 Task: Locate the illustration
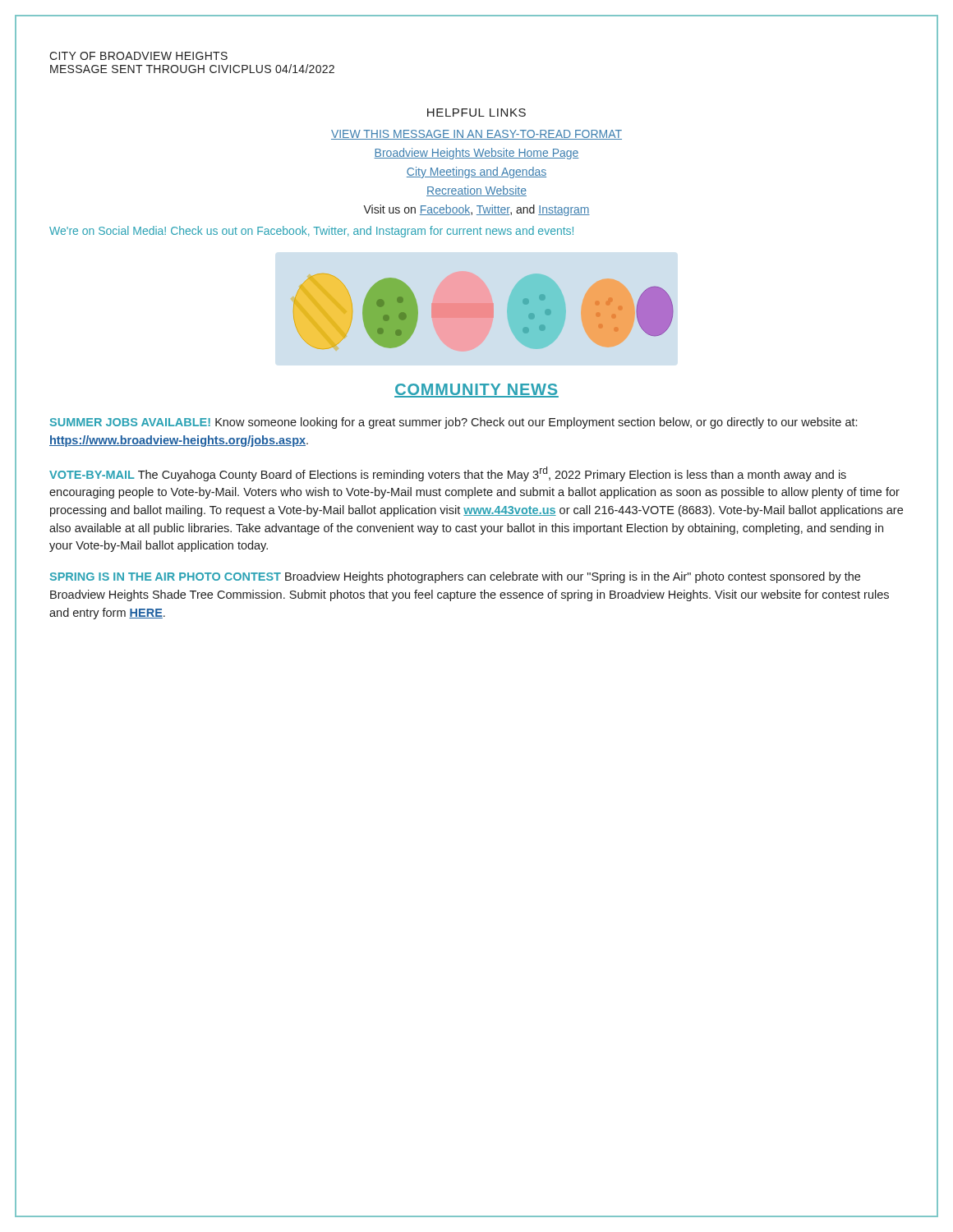point(476,309)
